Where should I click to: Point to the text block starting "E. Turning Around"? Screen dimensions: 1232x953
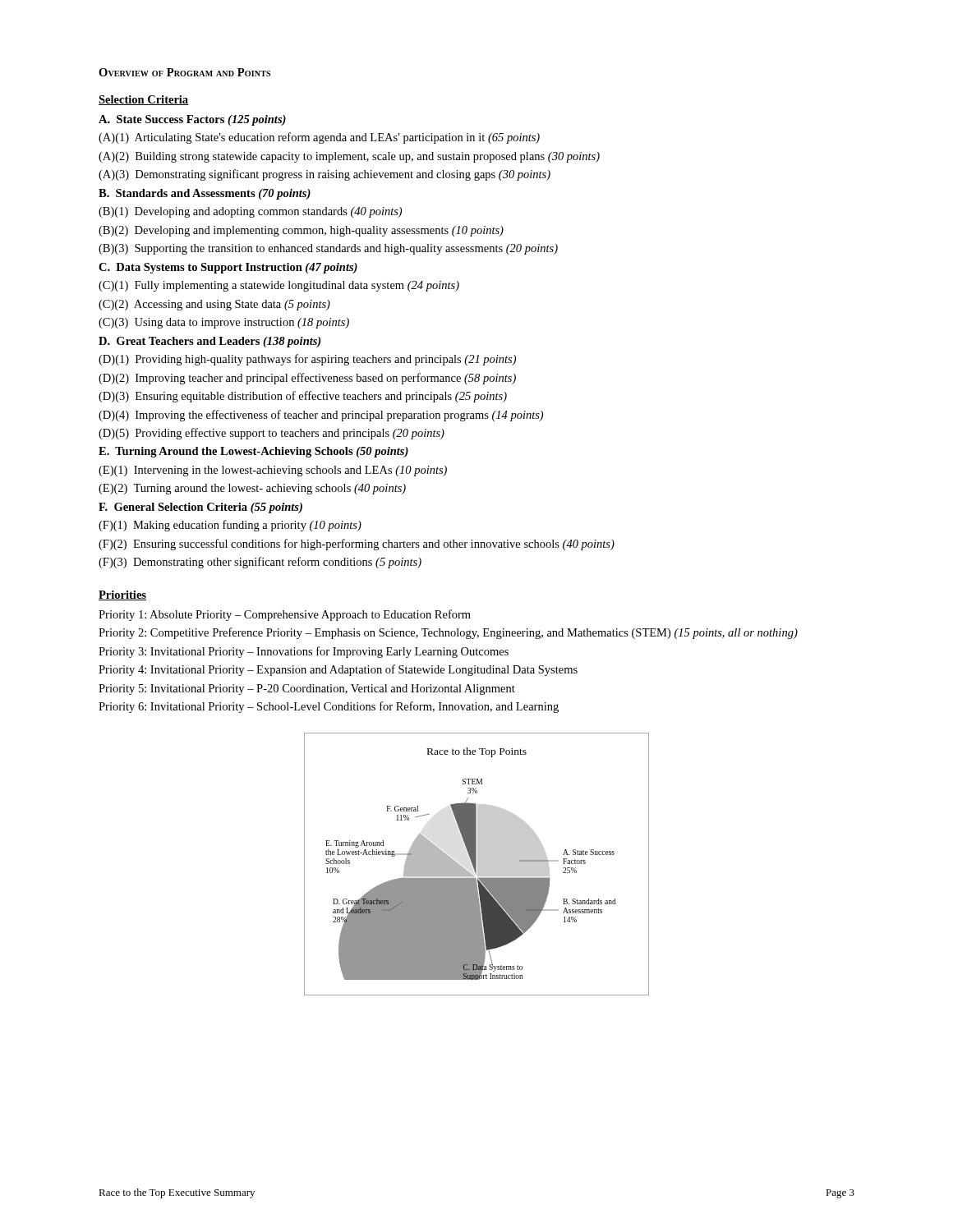253,451
